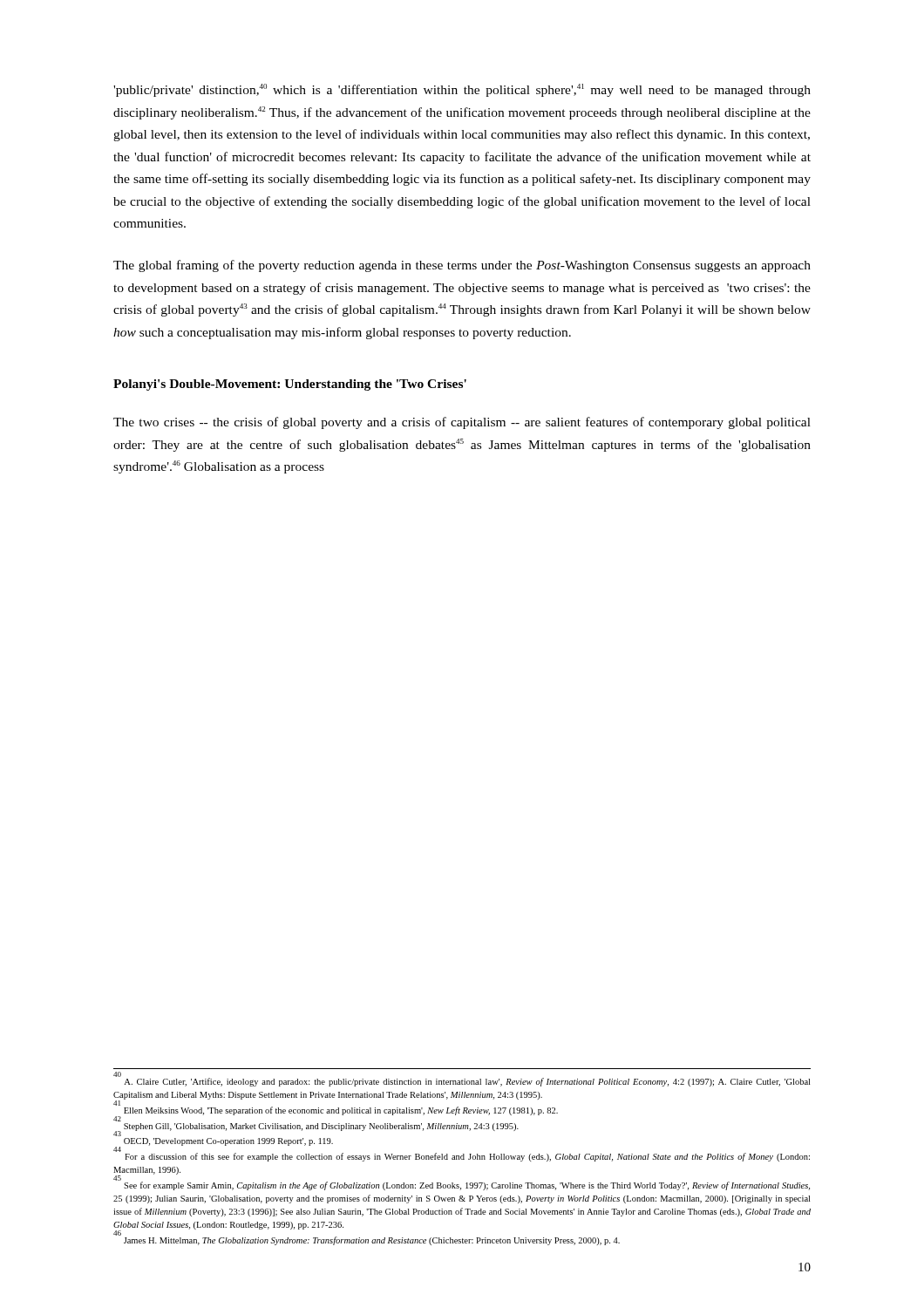The width and height of the screenshot is (924, 1308).
Task: Navigate to the passage starting "41 Ellen Meiksins Wood, 'The"
Action: (x=336, y=1109)
